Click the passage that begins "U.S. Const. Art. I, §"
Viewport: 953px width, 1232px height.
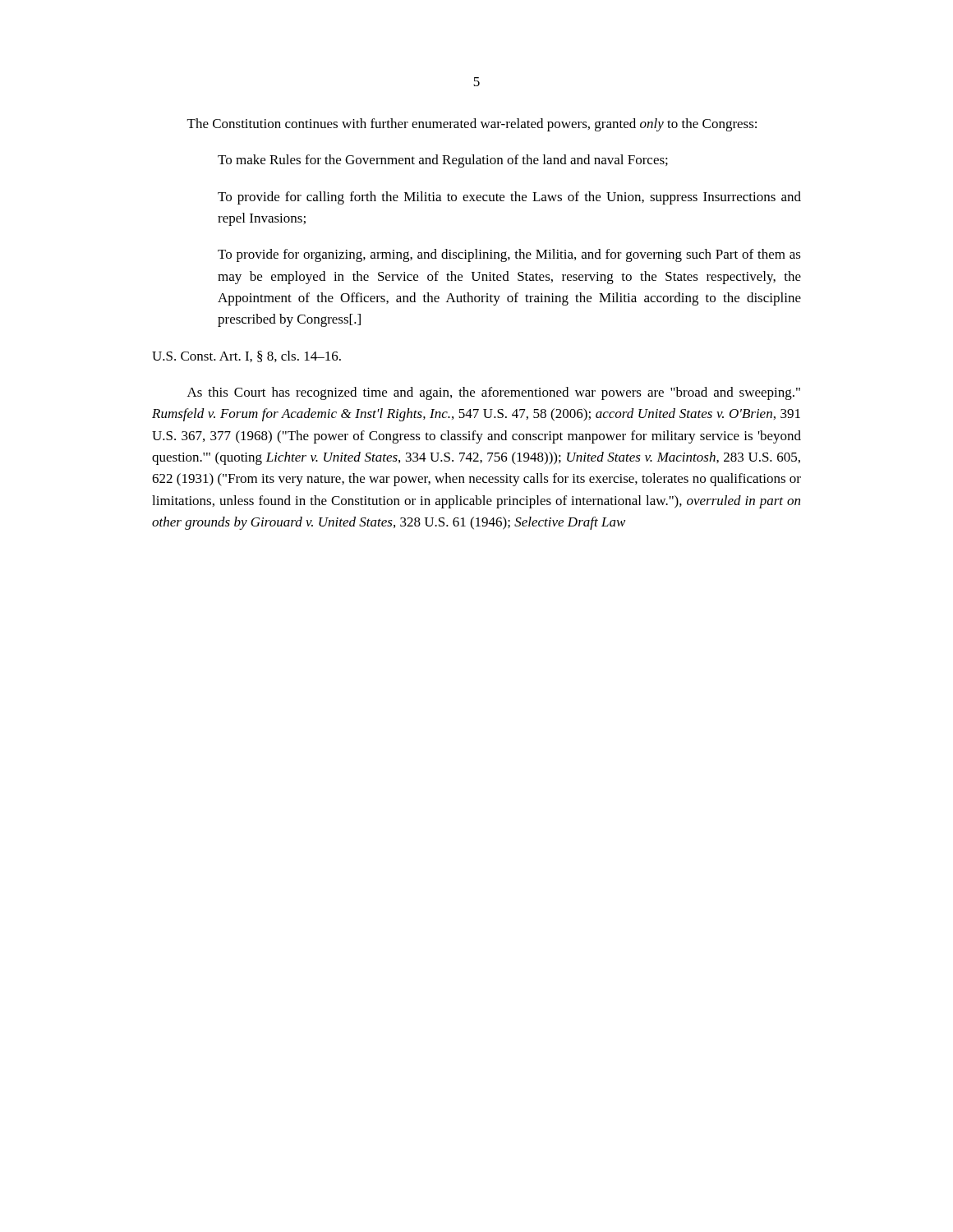pos(246,356)
